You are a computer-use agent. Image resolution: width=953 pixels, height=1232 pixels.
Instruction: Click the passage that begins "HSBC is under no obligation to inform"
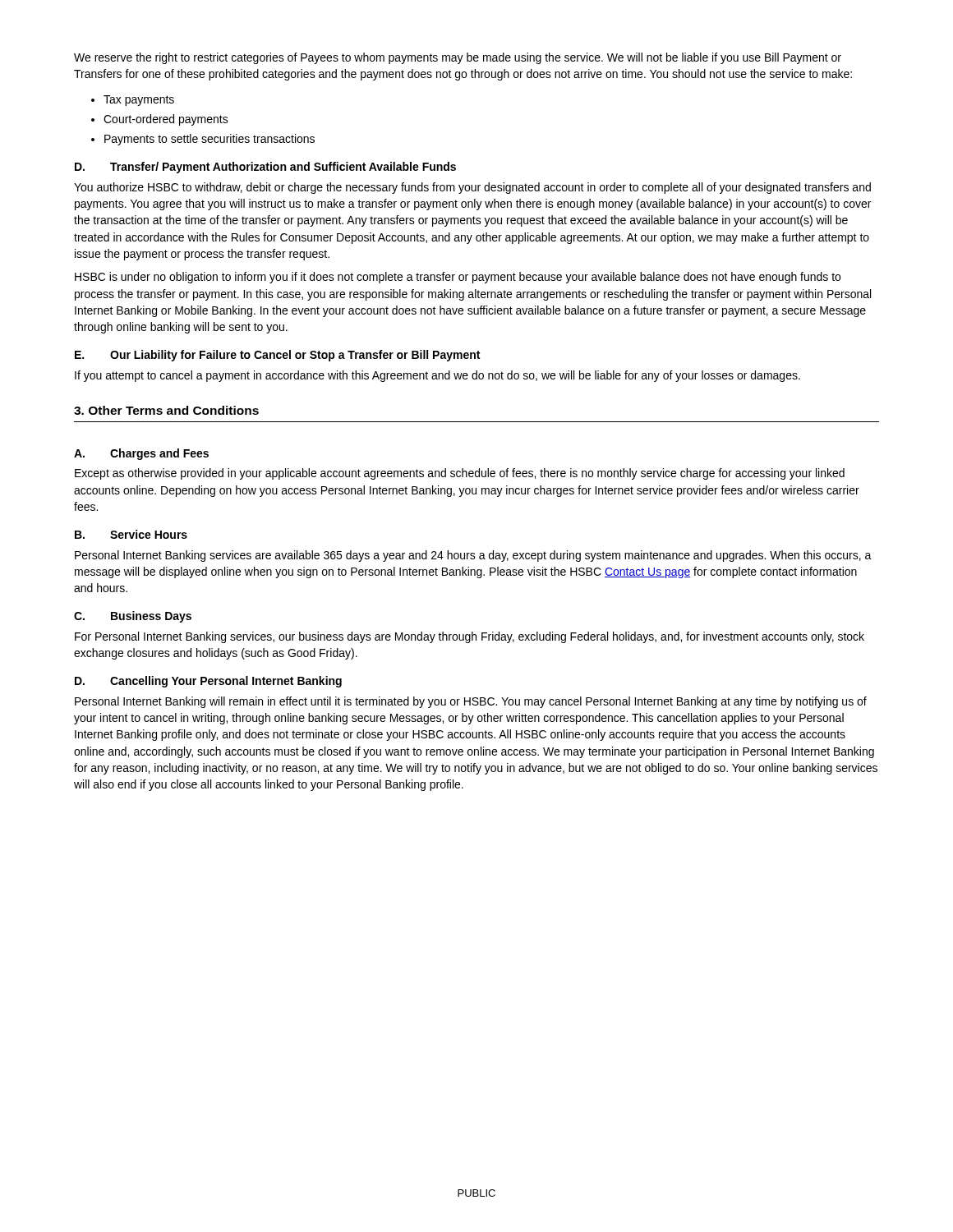[476, 302]
